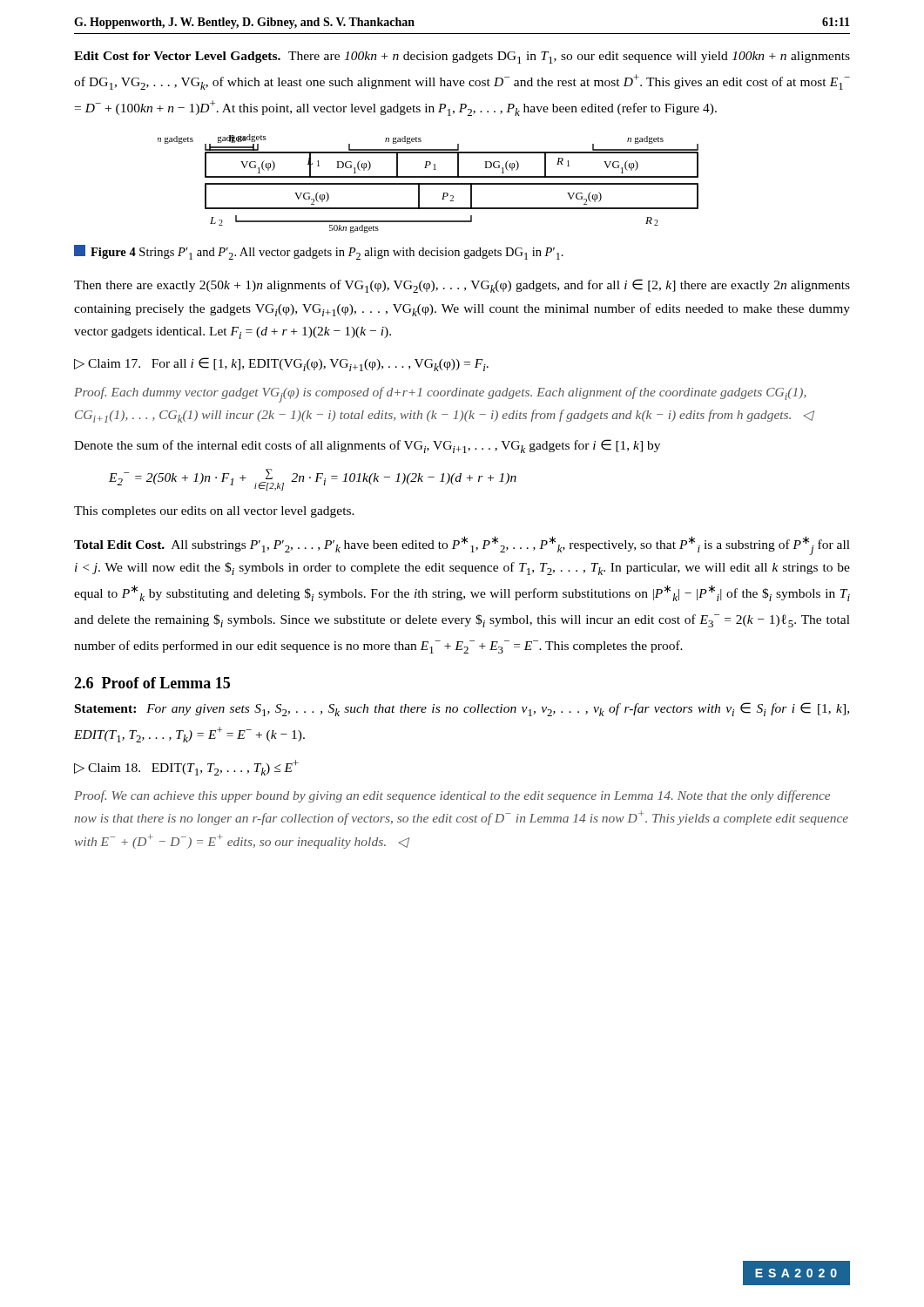Screen dimensions: 1307x924
Task: Point to the block beginning "Proof. We can achieve this upper bound by"
Action: click(x=461, y=818)
